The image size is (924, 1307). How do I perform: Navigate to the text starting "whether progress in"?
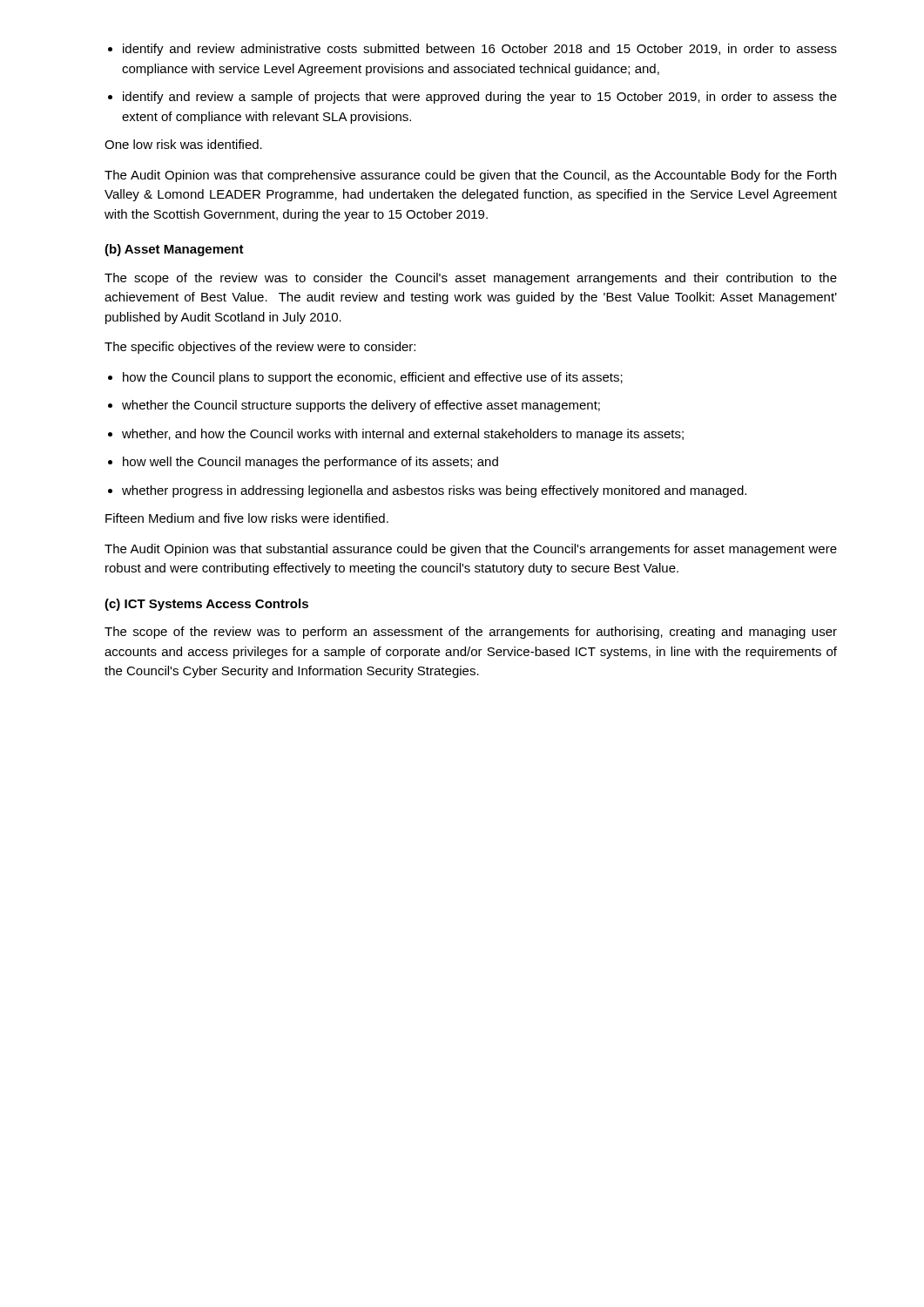point(479,490)
